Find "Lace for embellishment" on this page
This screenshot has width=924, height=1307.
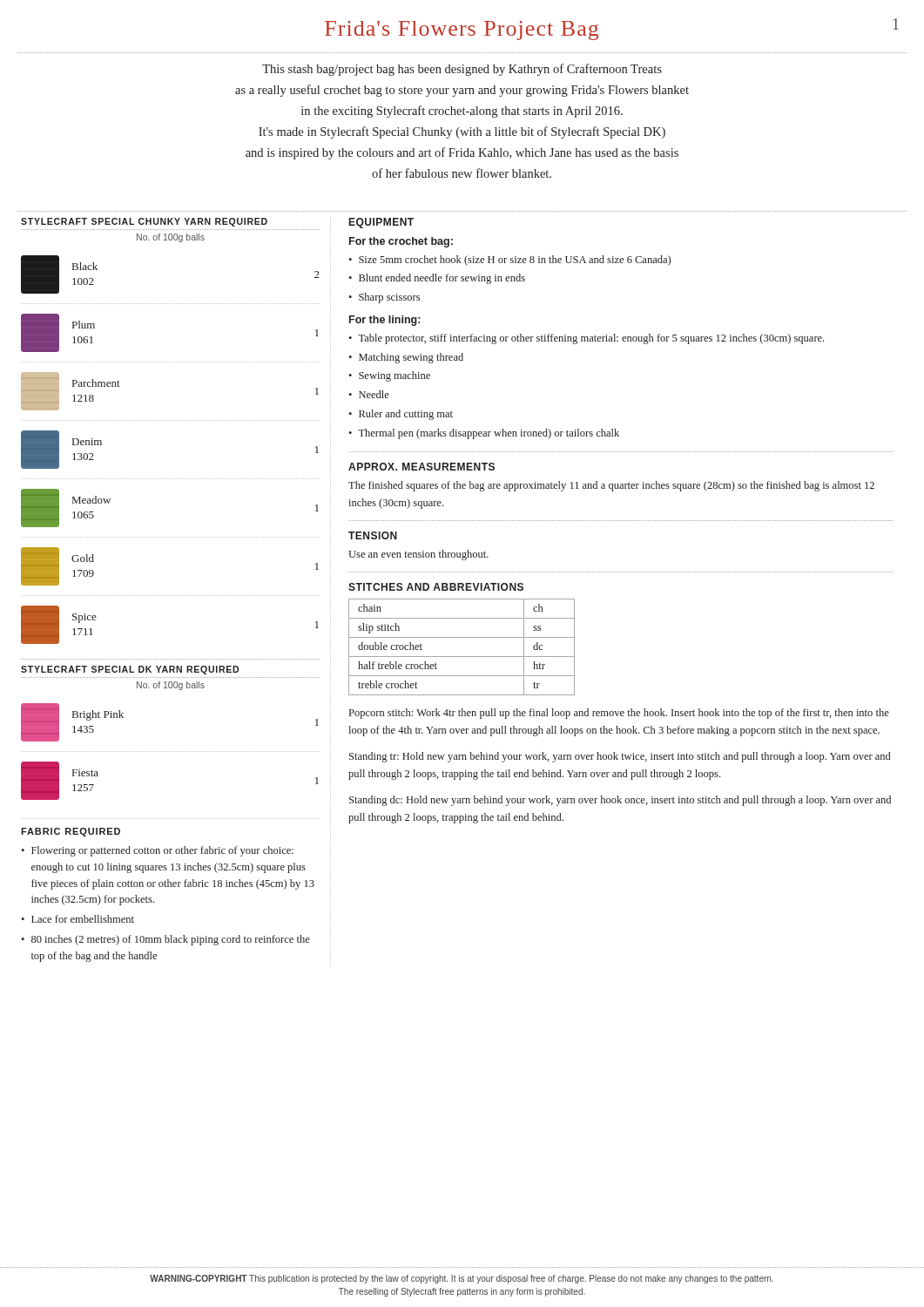pos(83,919)
